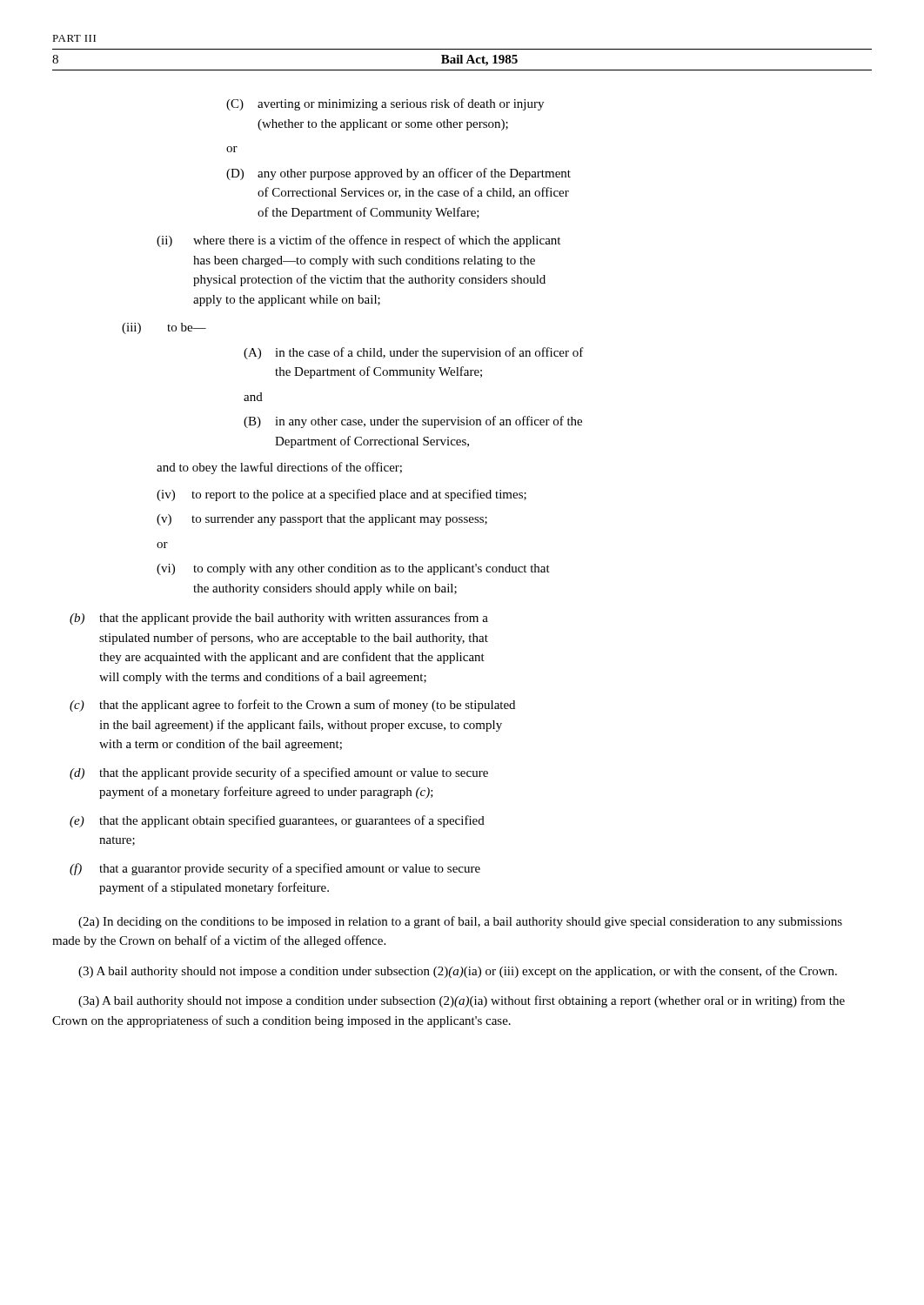
Task: Find the block on this page that starts "(3a) A bail authority should"
Action: (x=449, y=1010)
